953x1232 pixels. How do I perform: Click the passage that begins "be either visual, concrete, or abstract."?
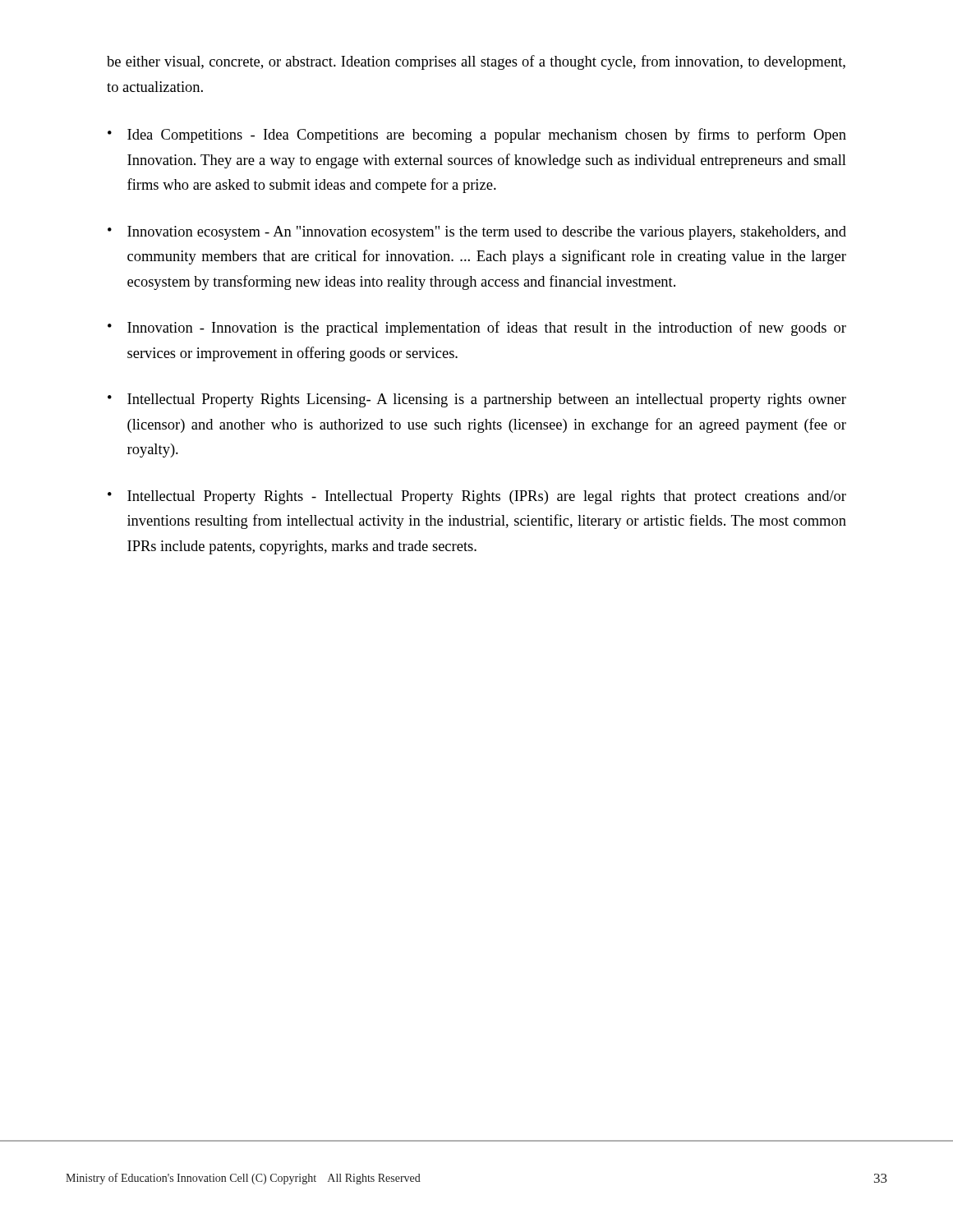tap(476, 74)
